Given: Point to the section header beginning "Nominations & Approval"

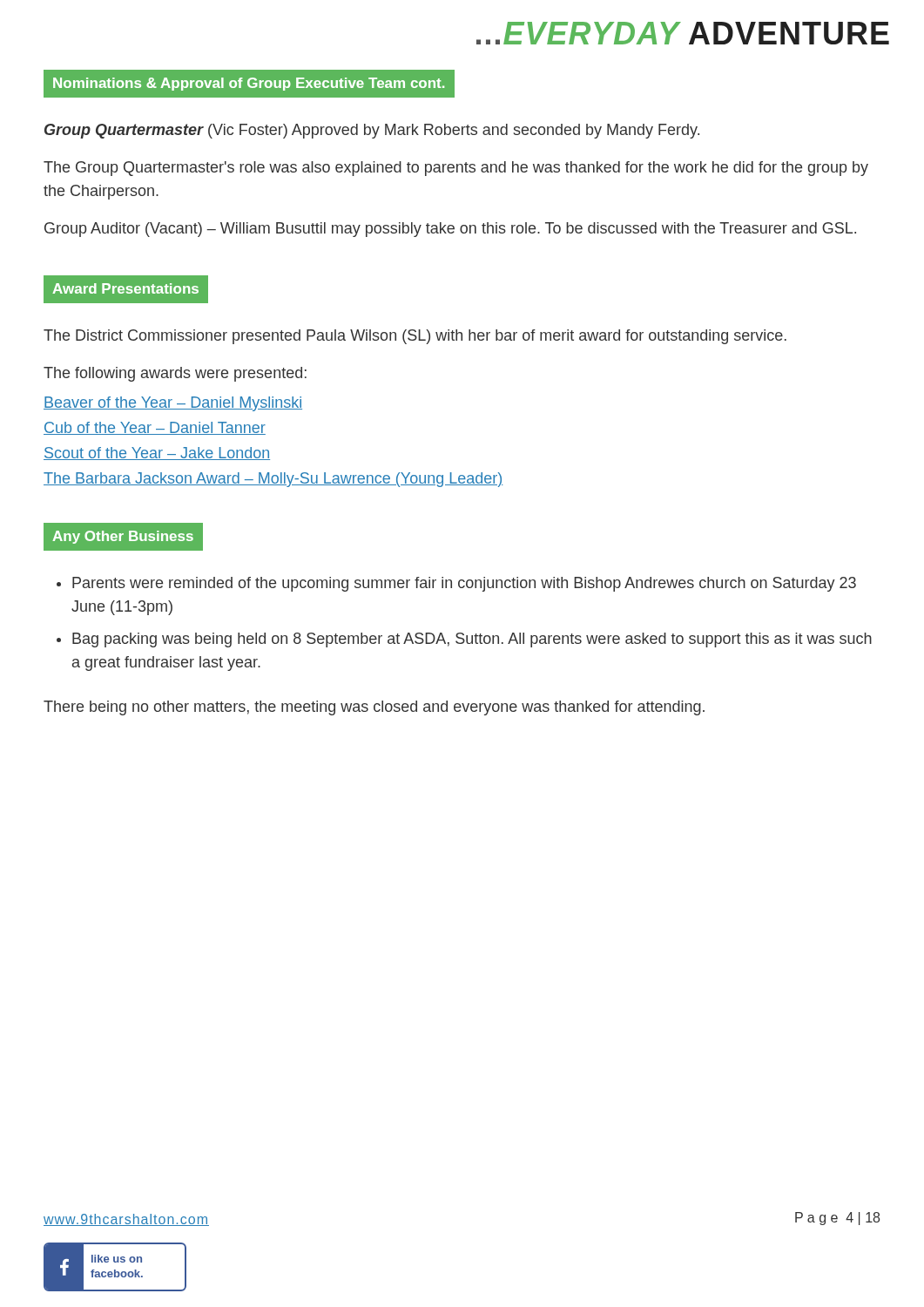Looking at the screenshot, I should pos(249,84).
